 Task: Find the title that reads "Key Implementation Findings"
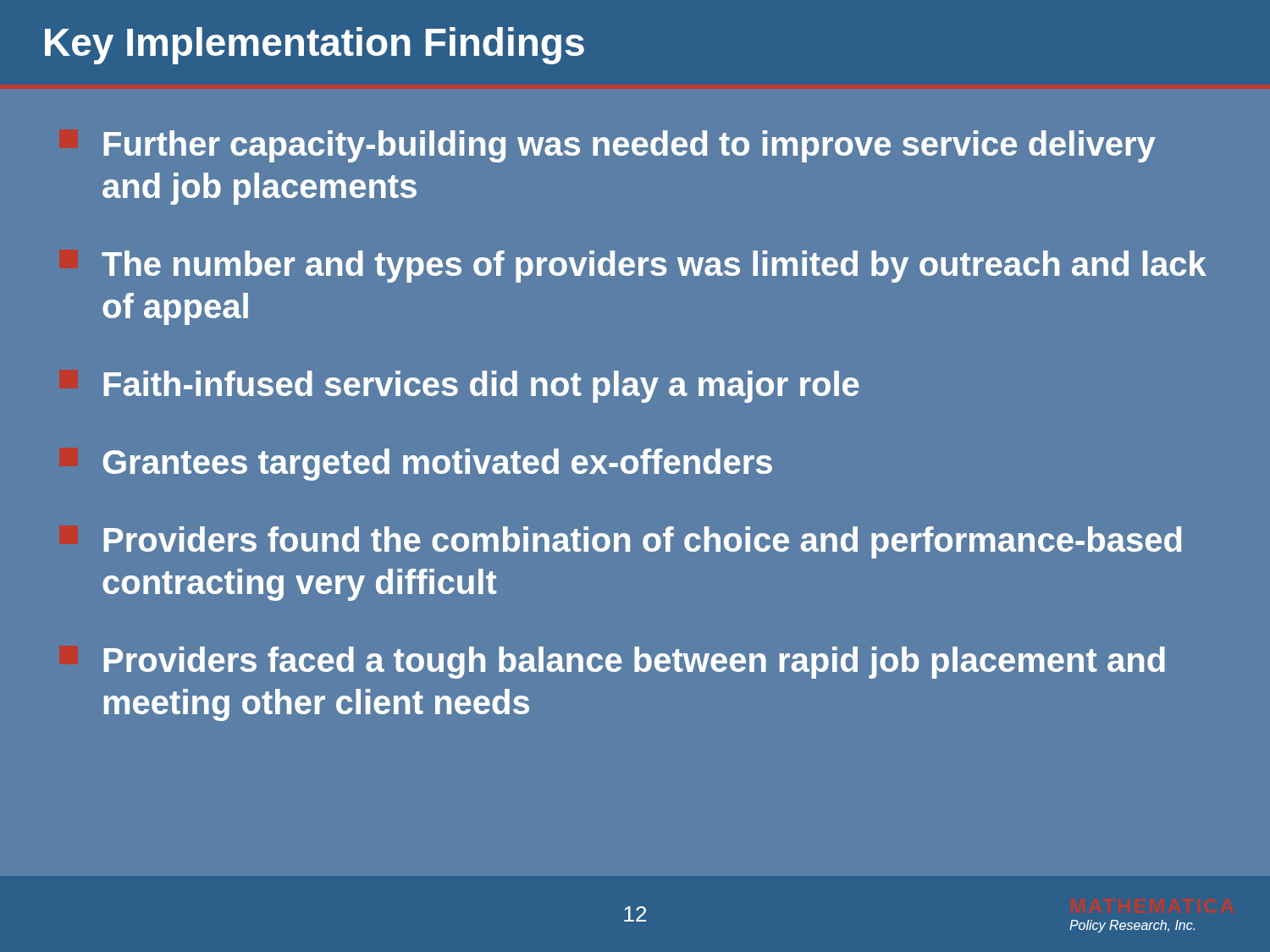coord(314,42)
